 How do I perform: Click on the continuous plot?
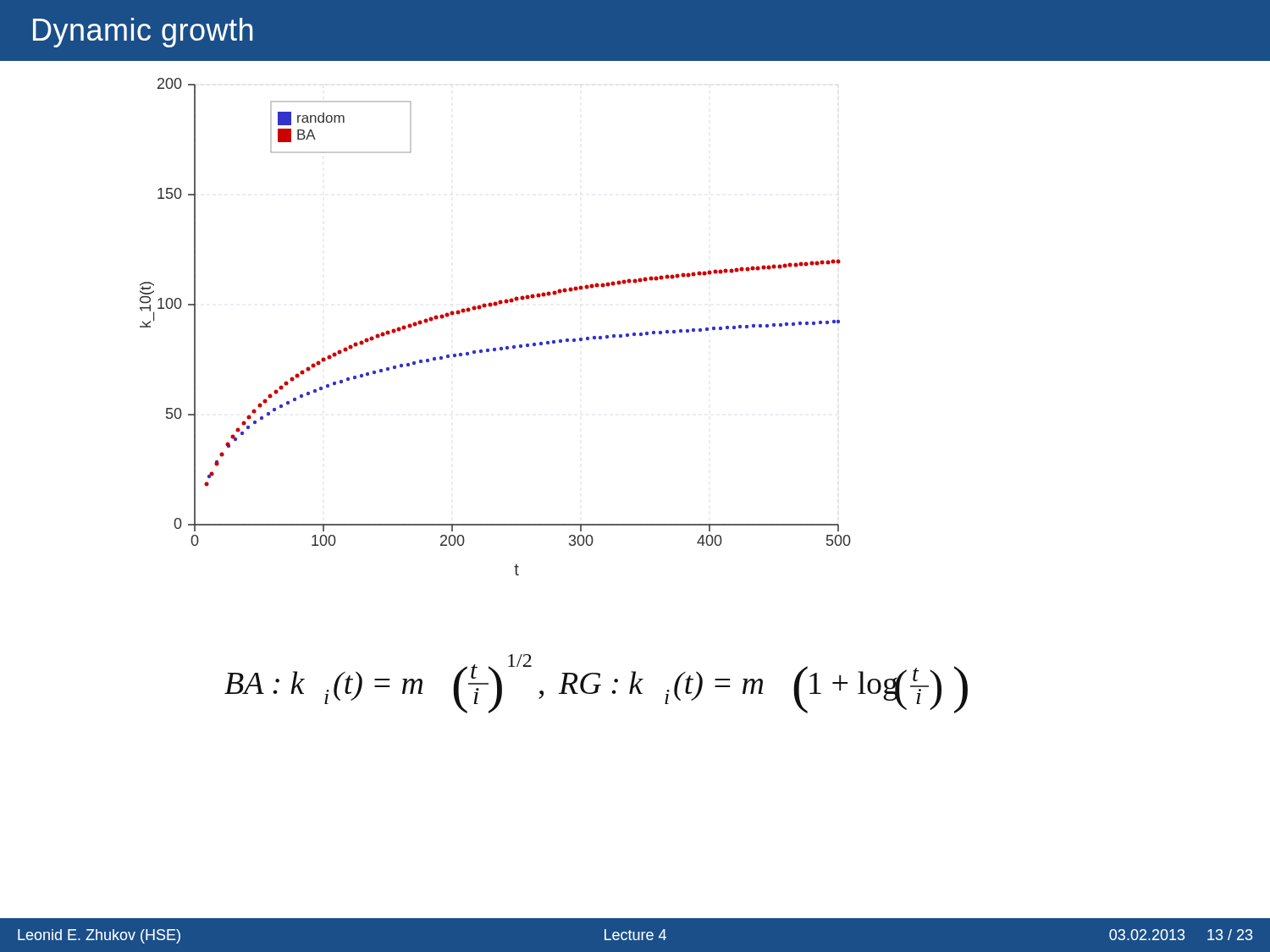point(495,330)
